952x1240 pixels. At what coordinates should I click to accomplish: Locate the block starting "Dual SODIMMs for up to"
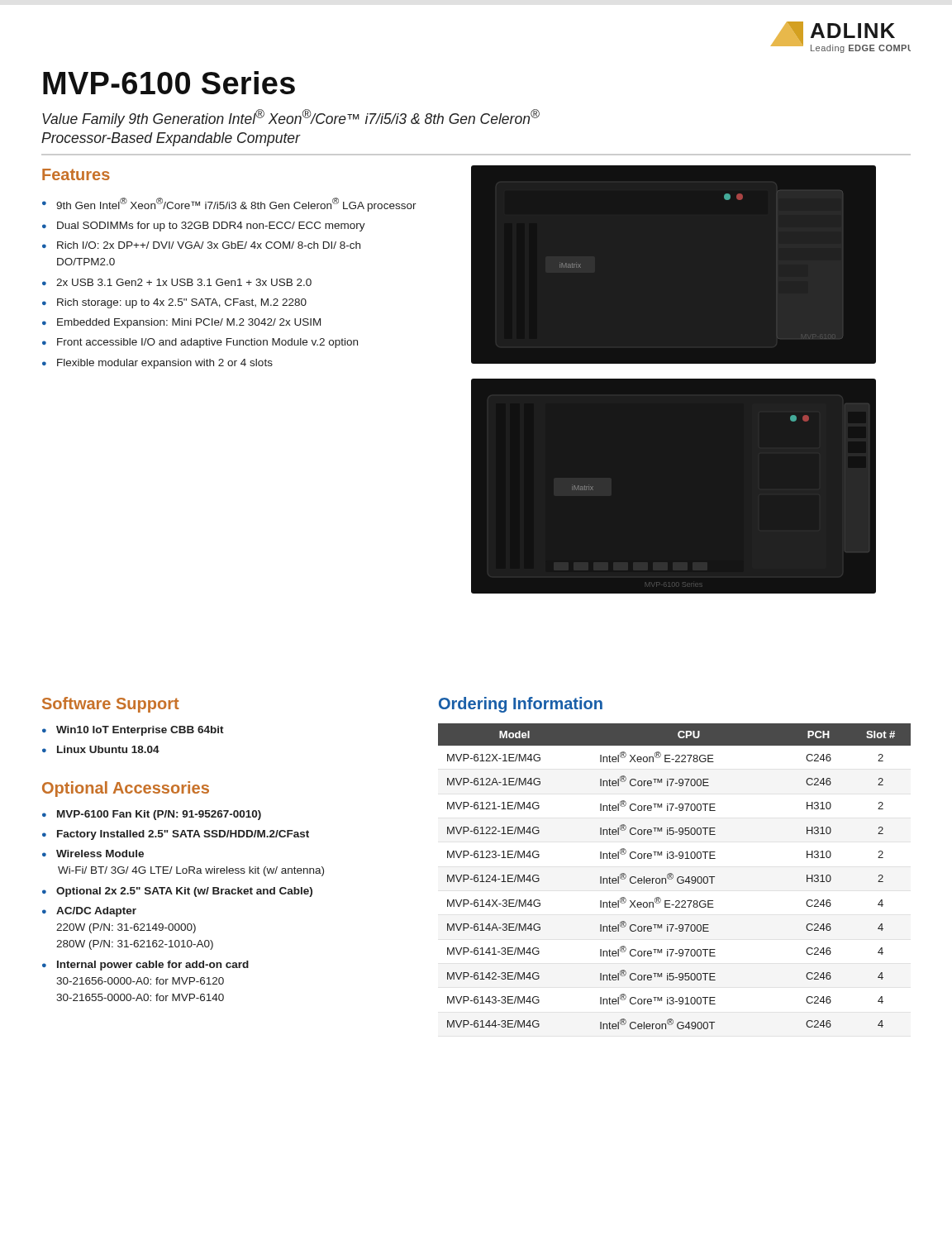(211, 225)
